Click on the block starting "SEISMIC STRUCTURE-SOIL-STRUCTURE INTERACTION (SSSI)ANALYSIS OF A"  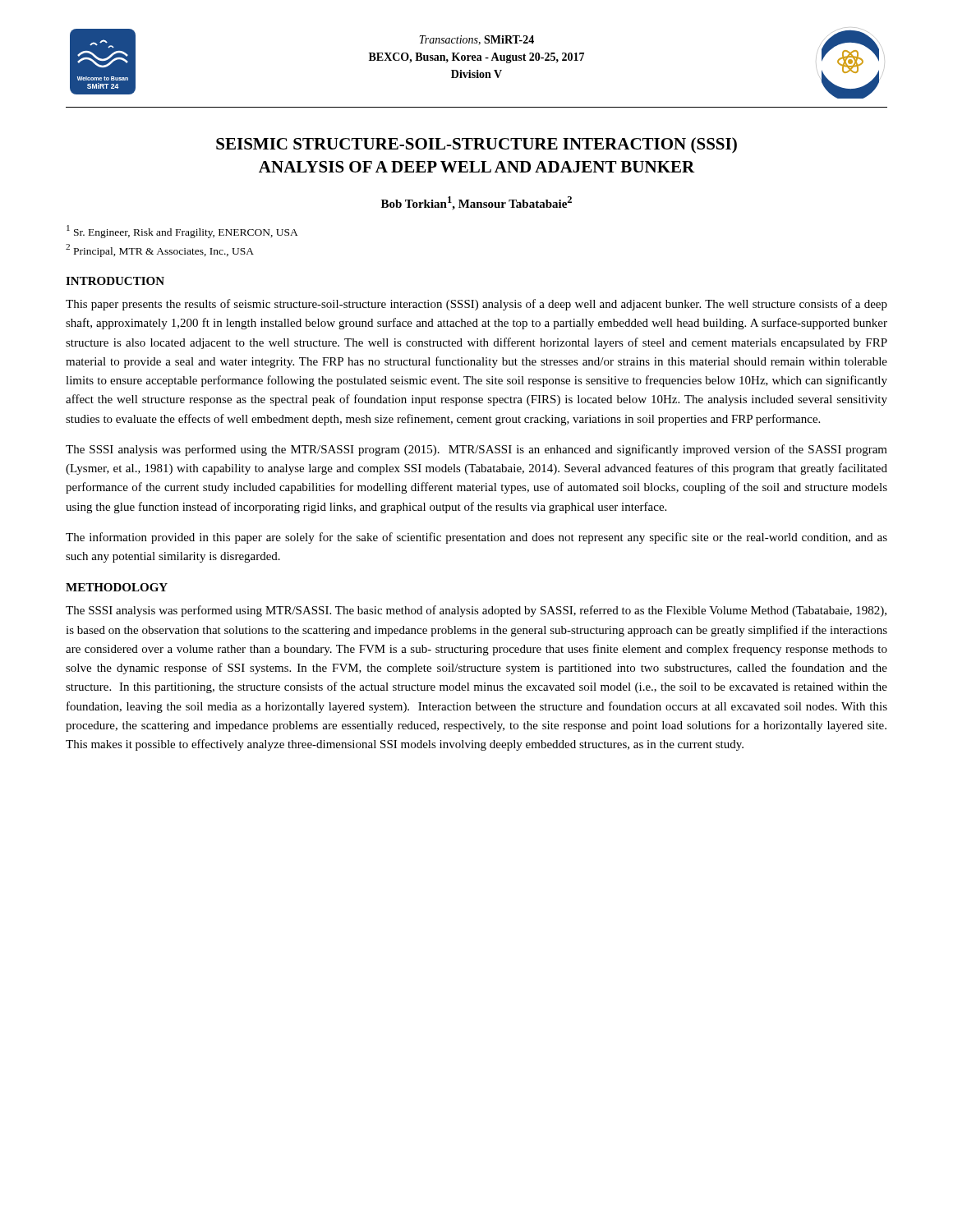[x=476, y=155]
